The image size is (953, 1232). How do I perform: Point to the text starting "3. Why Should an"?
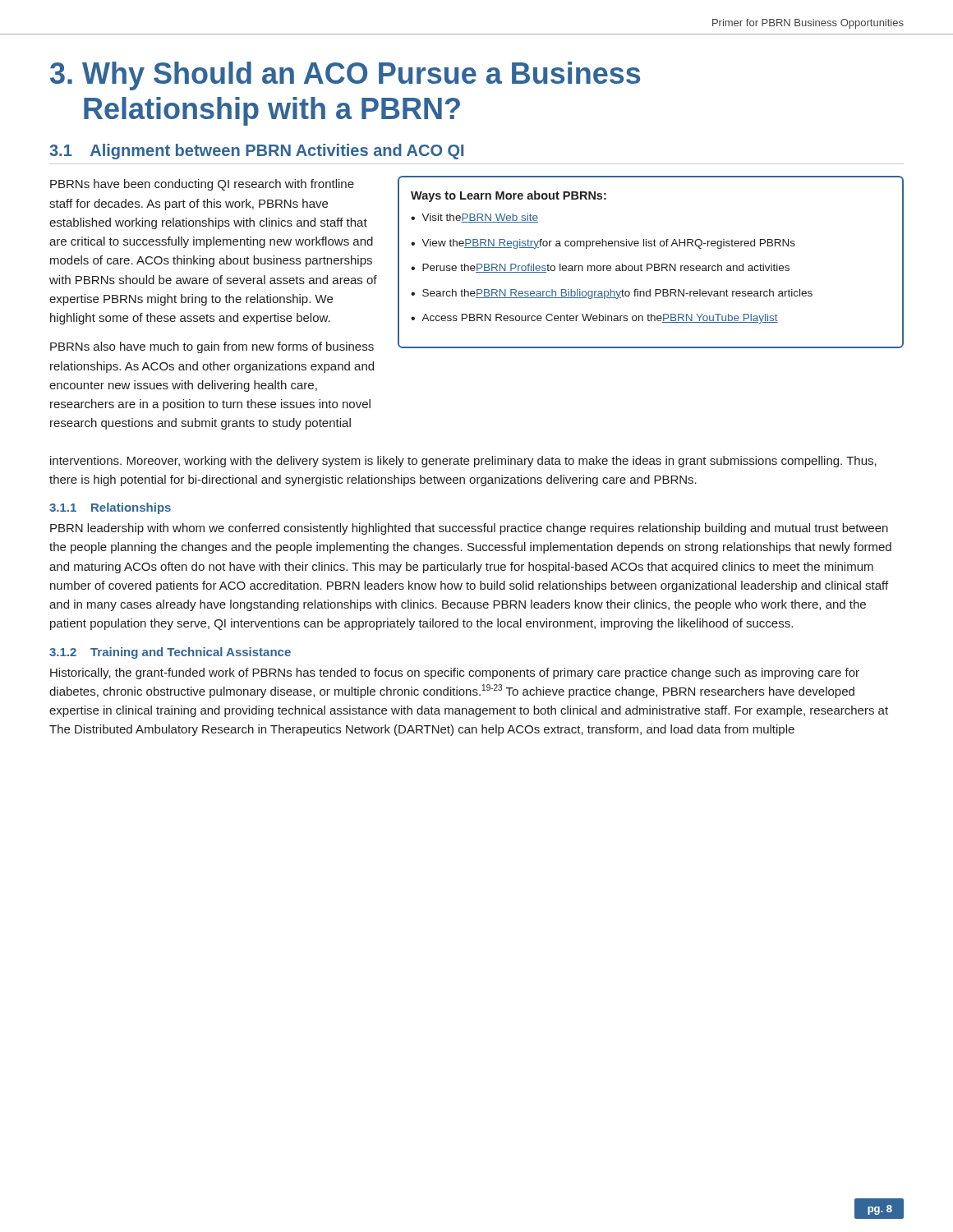[476, 91]
